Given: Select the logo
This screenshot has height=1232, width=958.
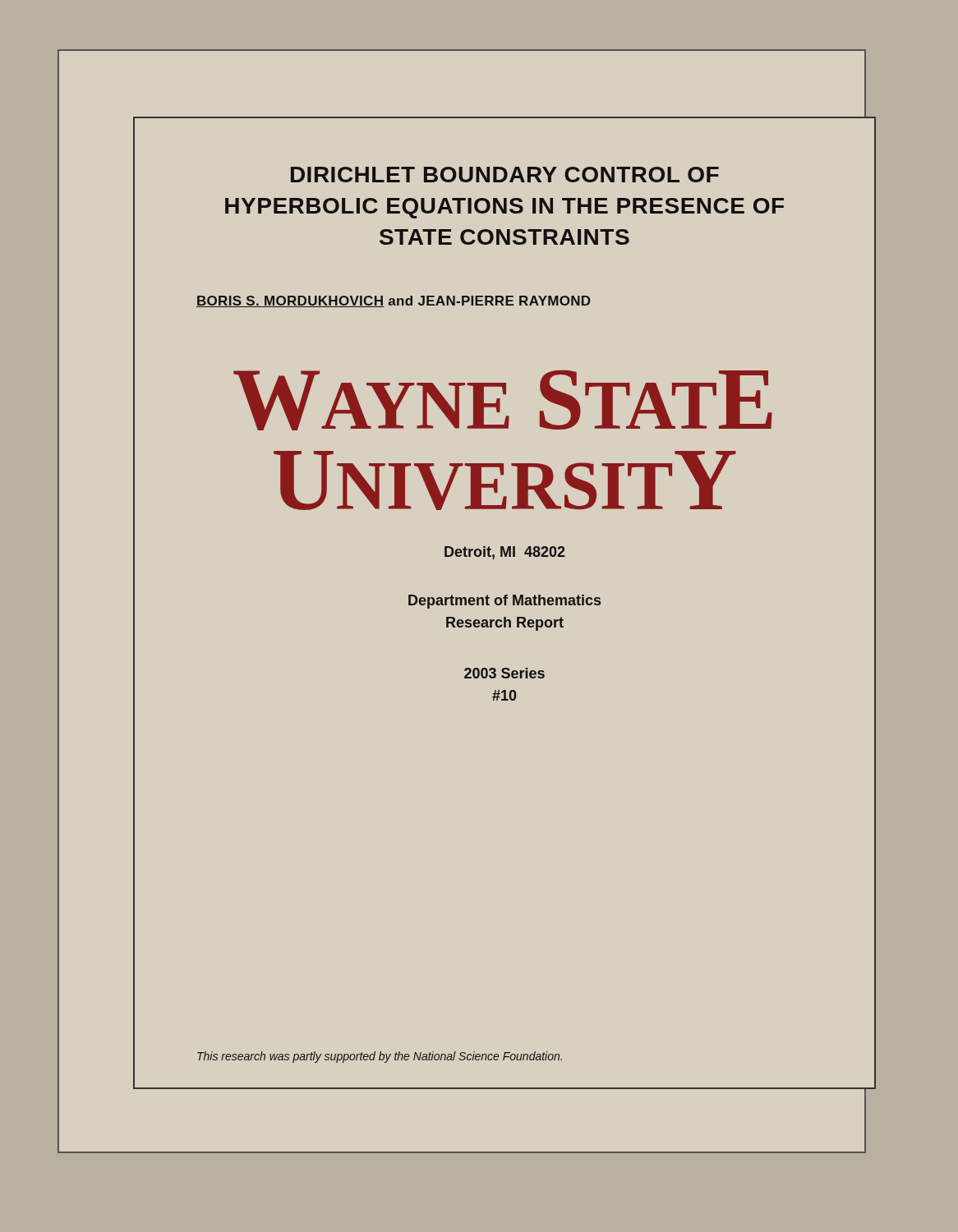Looking at the screenshot, I should (504, 439).
